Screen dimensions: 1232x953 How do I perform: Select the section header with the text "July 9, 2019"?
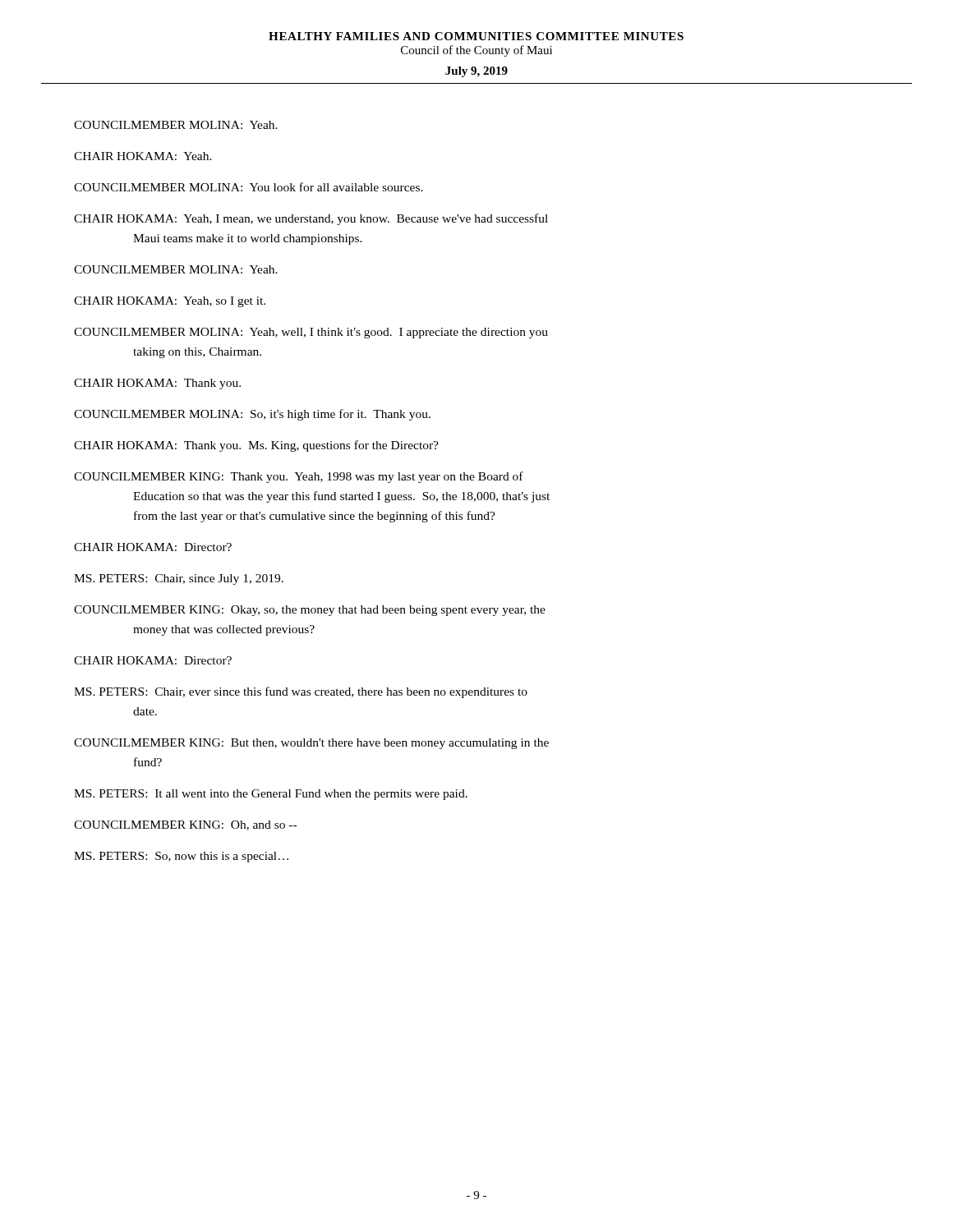(x=476, y=71)
